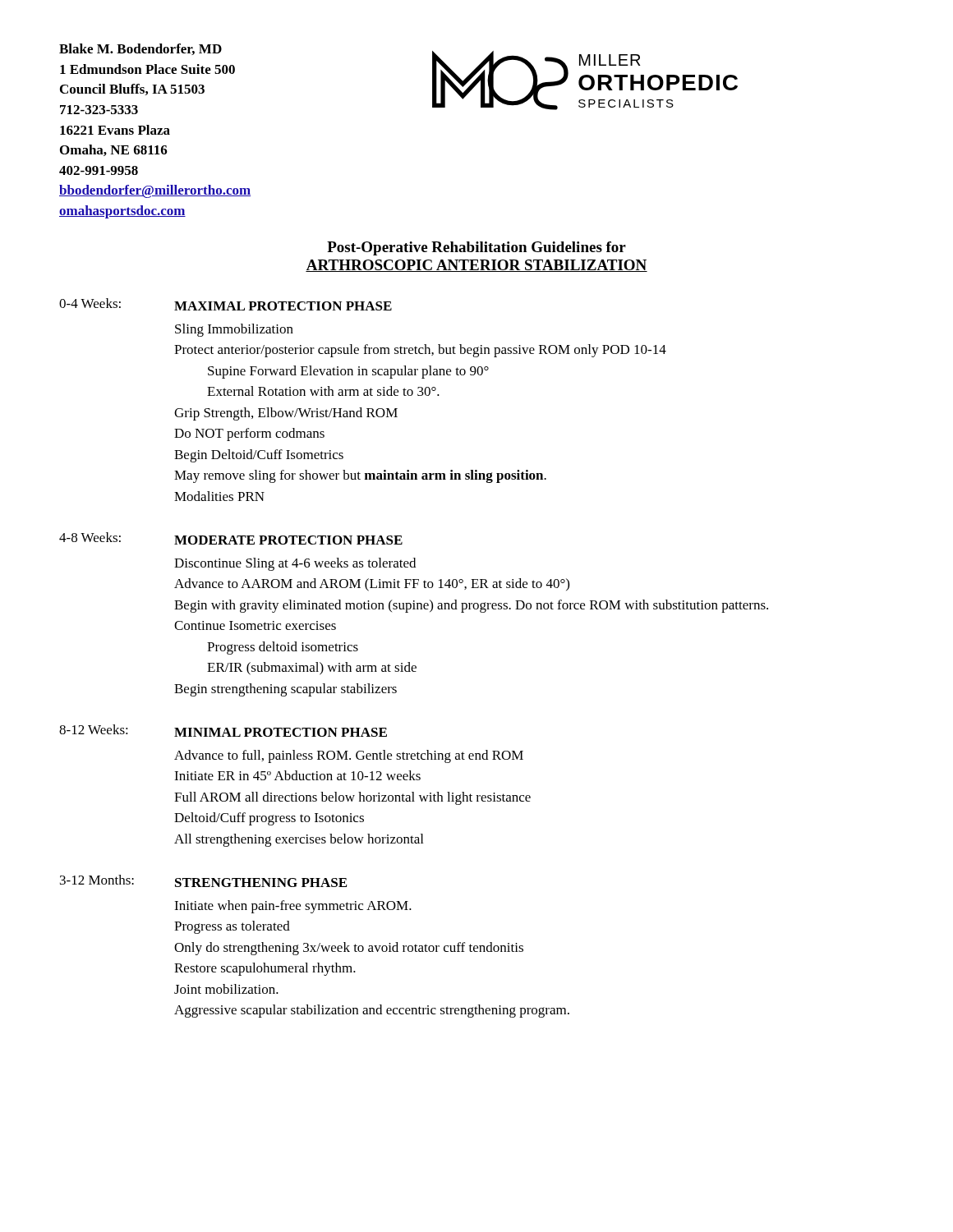The height and width of the screenshot is (1232, 953).
Task: Find the title containing "Post-Operative Rehabilitation Guidelines for ARTHROSCOPIC ANTERIOR"
Action: tap(476, 256)
